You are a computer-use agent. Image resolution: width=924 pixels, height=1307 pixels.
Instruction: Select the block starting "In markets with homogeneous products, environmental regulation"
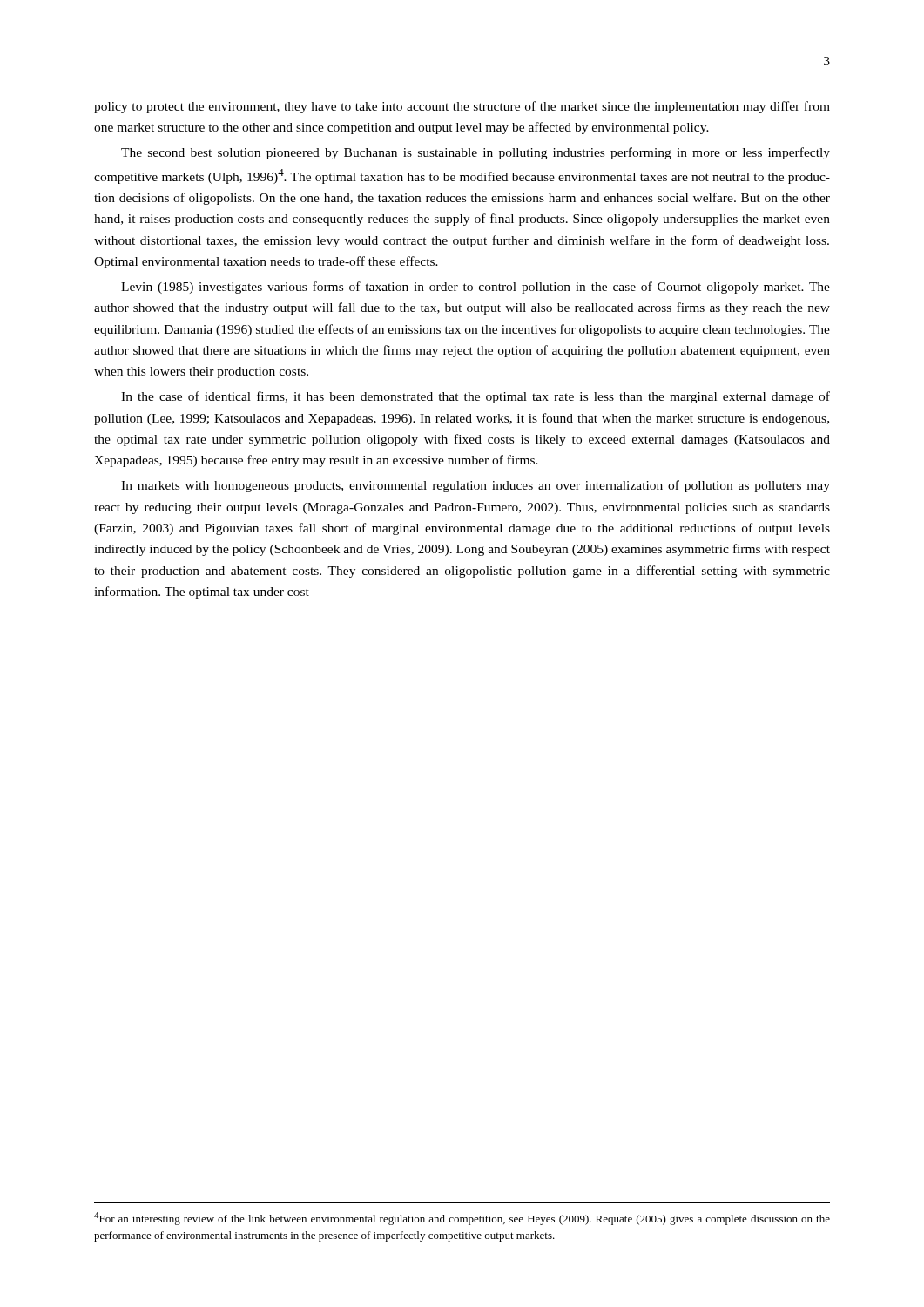[462, 538]
